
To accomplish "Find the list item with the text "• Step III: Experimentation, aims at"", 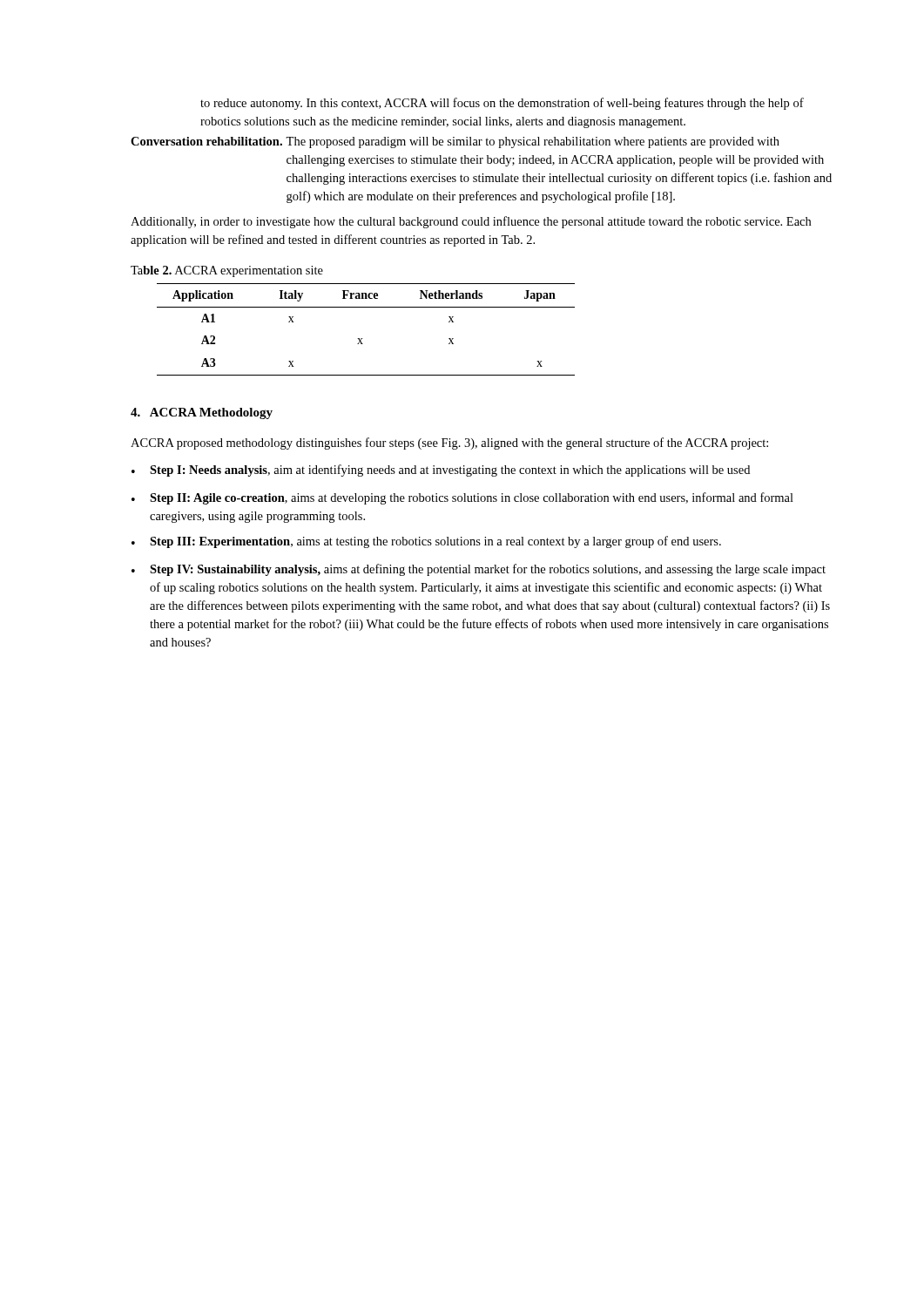I will click(x=482, y=543).
